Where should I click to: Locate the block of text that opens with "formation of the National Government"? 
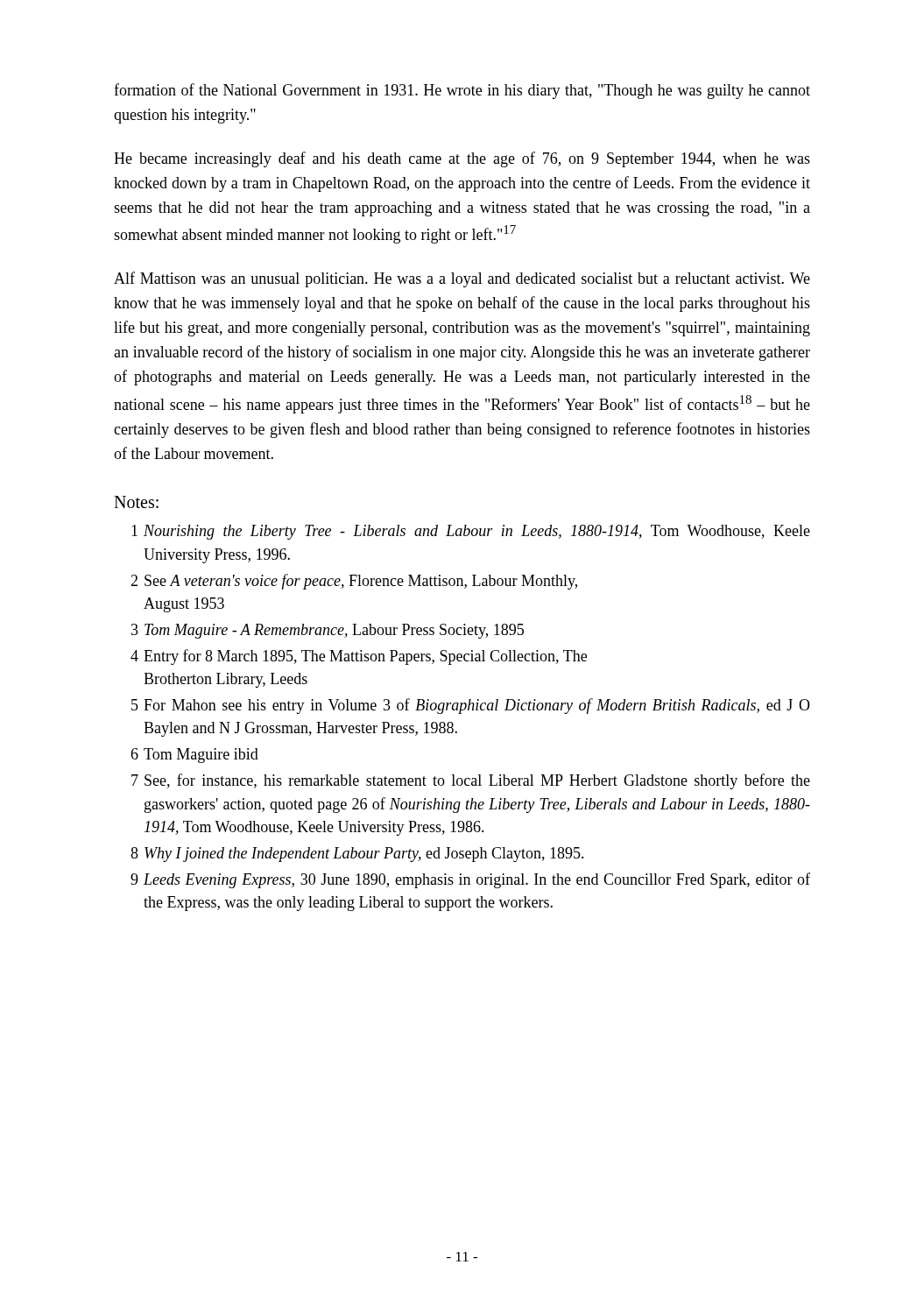pyautogui.click(x=462, y=102)
